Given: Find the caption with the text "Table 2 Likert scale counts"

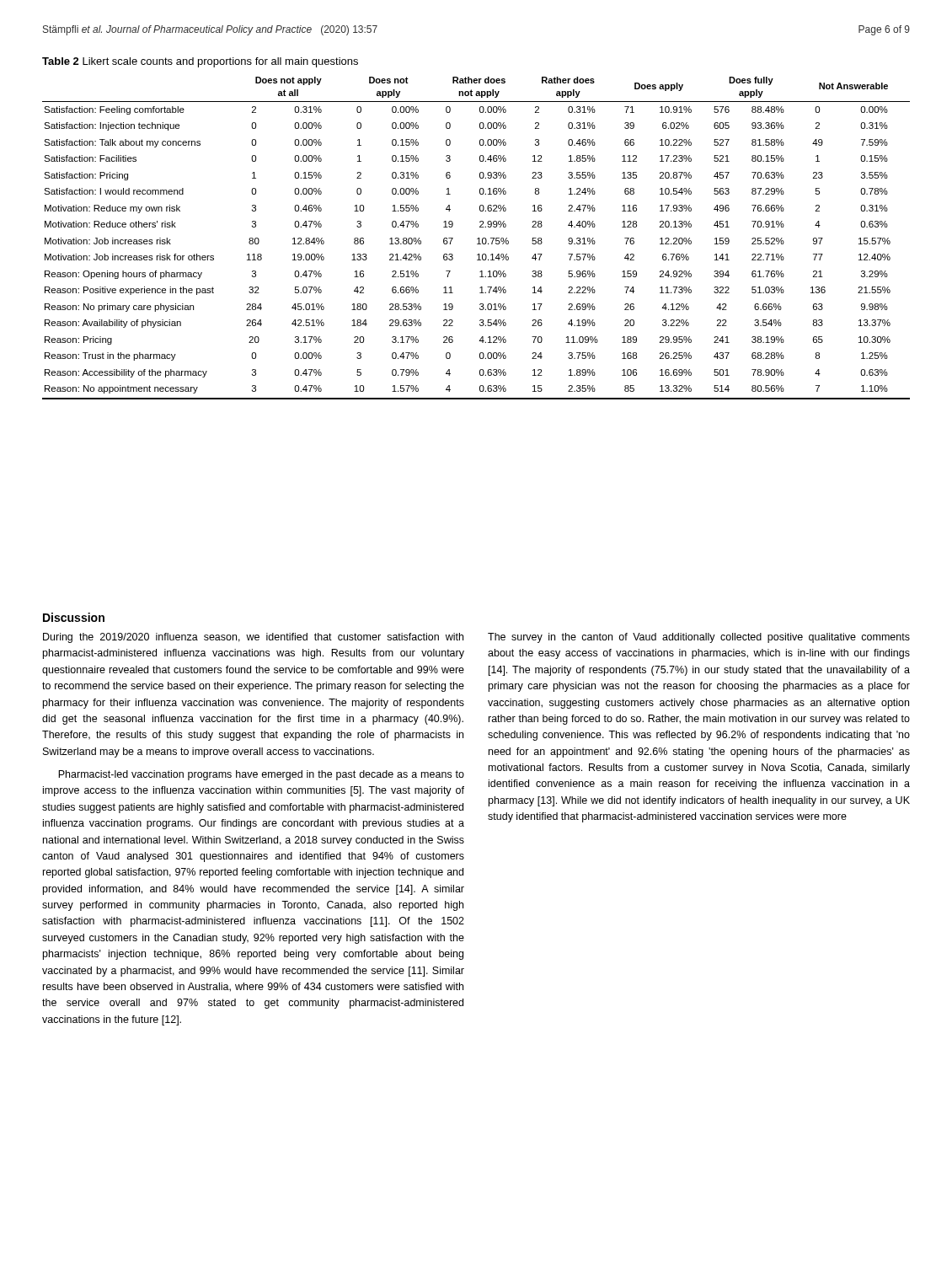Looking at the screenshot, I should [x=200, y=61].
